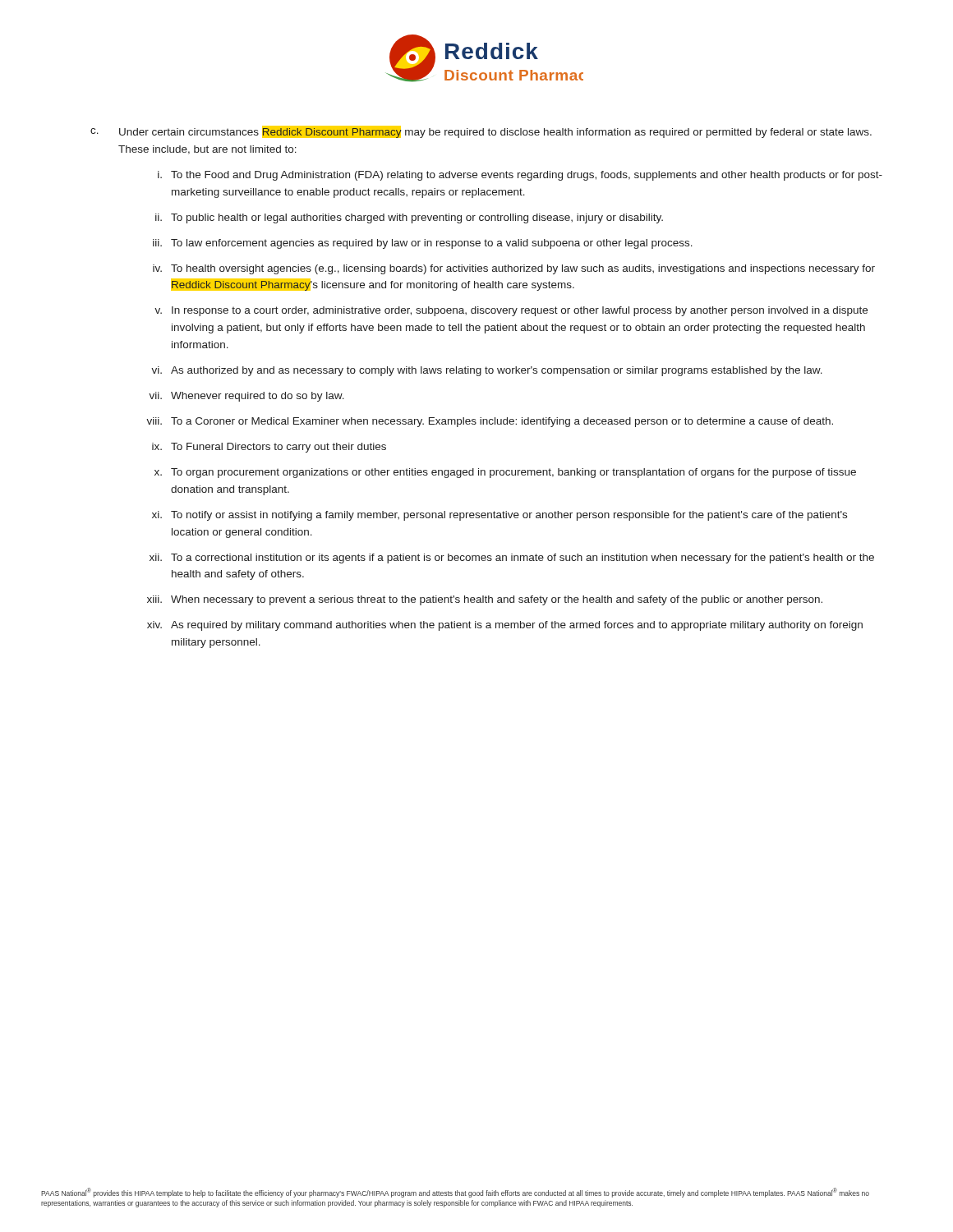
Task: Locate the passage starting "i. To the Food and Drug Administration"
Action: point(503,184)
